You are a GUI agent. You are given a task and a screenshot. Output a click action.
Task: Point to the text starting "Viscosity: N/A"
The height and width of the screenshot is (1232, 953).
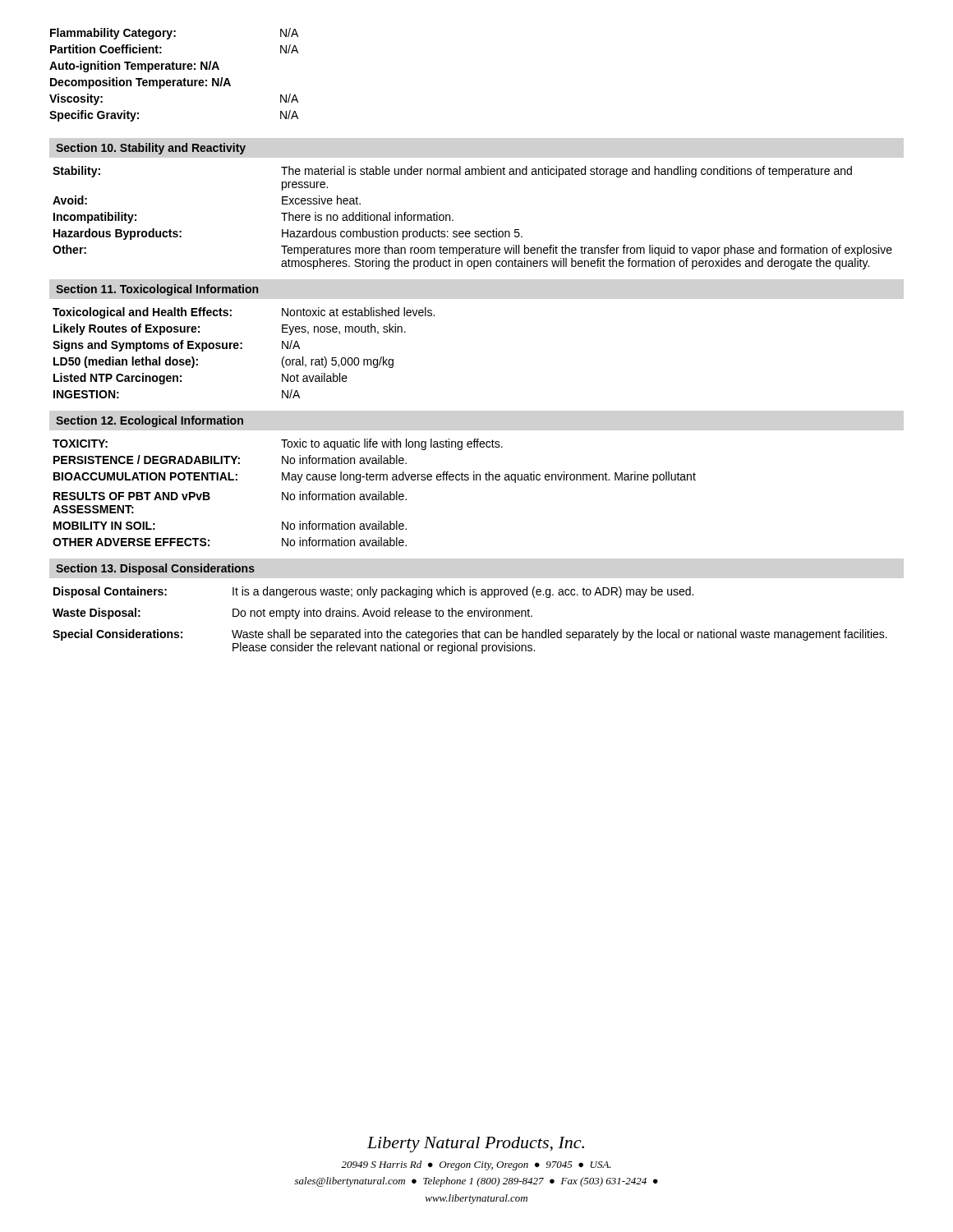[79, 99]
